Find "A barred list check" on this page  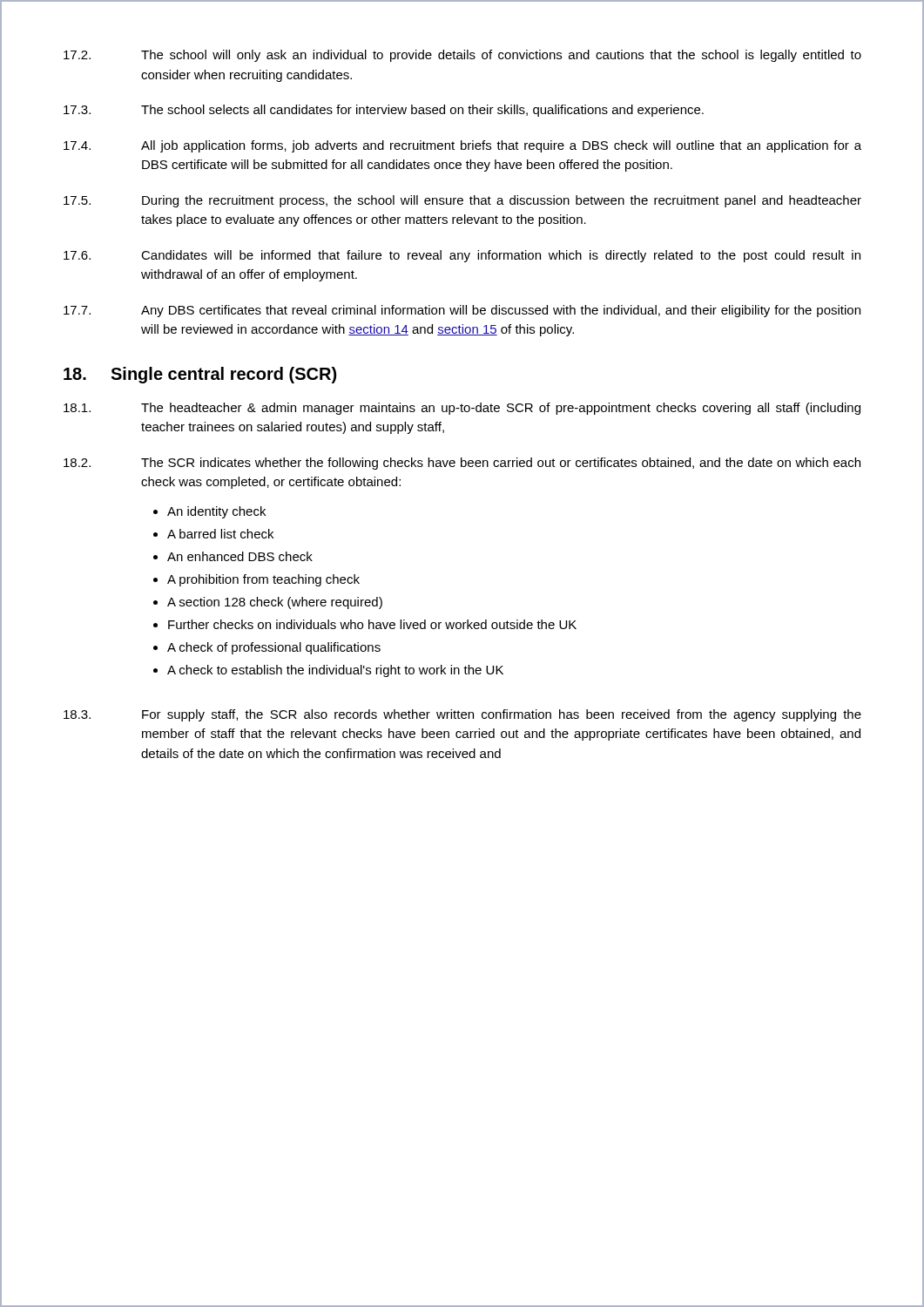pyautogui.click(x=221, y=533)
